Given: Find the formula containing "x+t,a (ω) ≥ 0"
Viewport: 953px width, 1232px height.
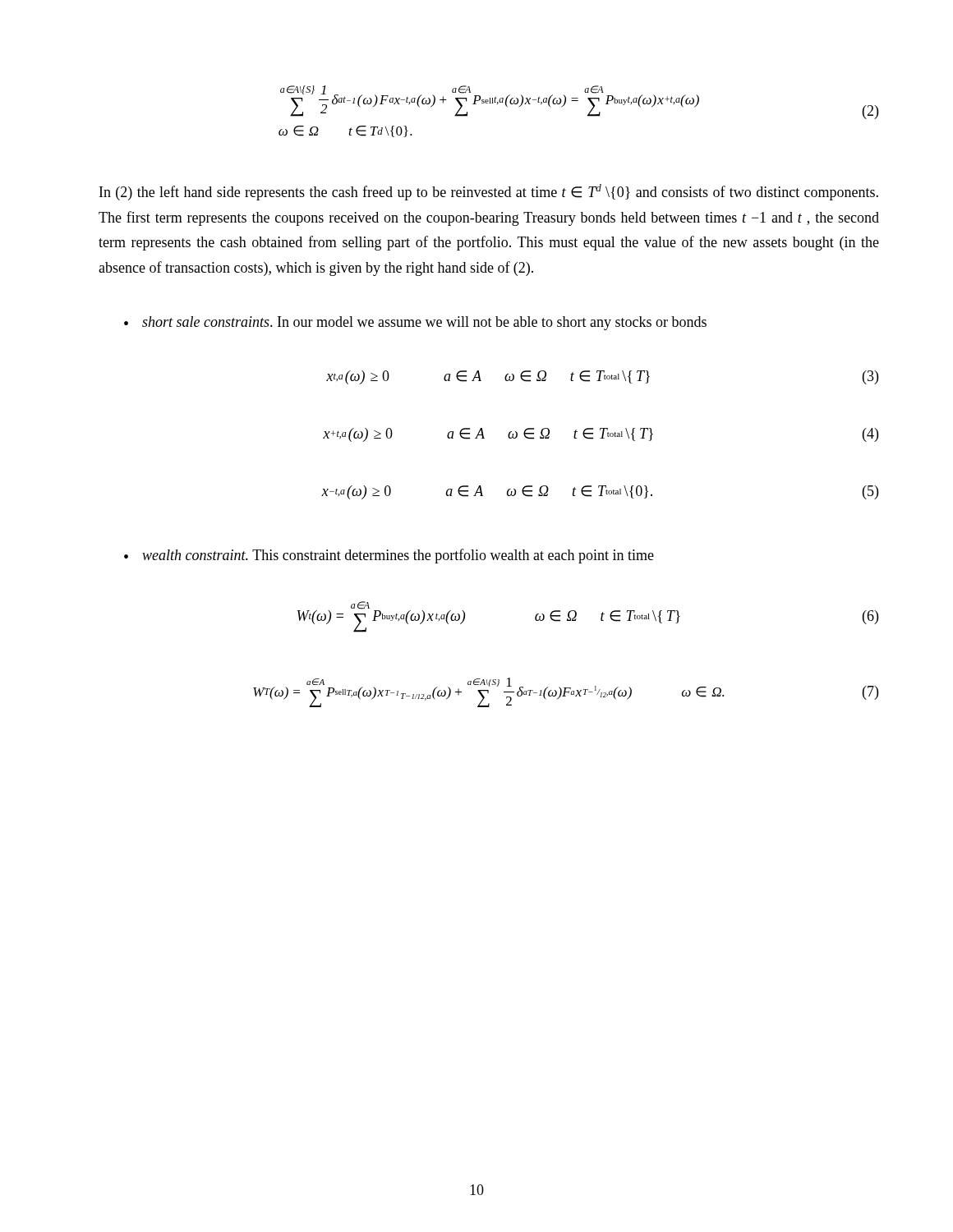Looking at the screenshot, I should click(x=601, y=434).
